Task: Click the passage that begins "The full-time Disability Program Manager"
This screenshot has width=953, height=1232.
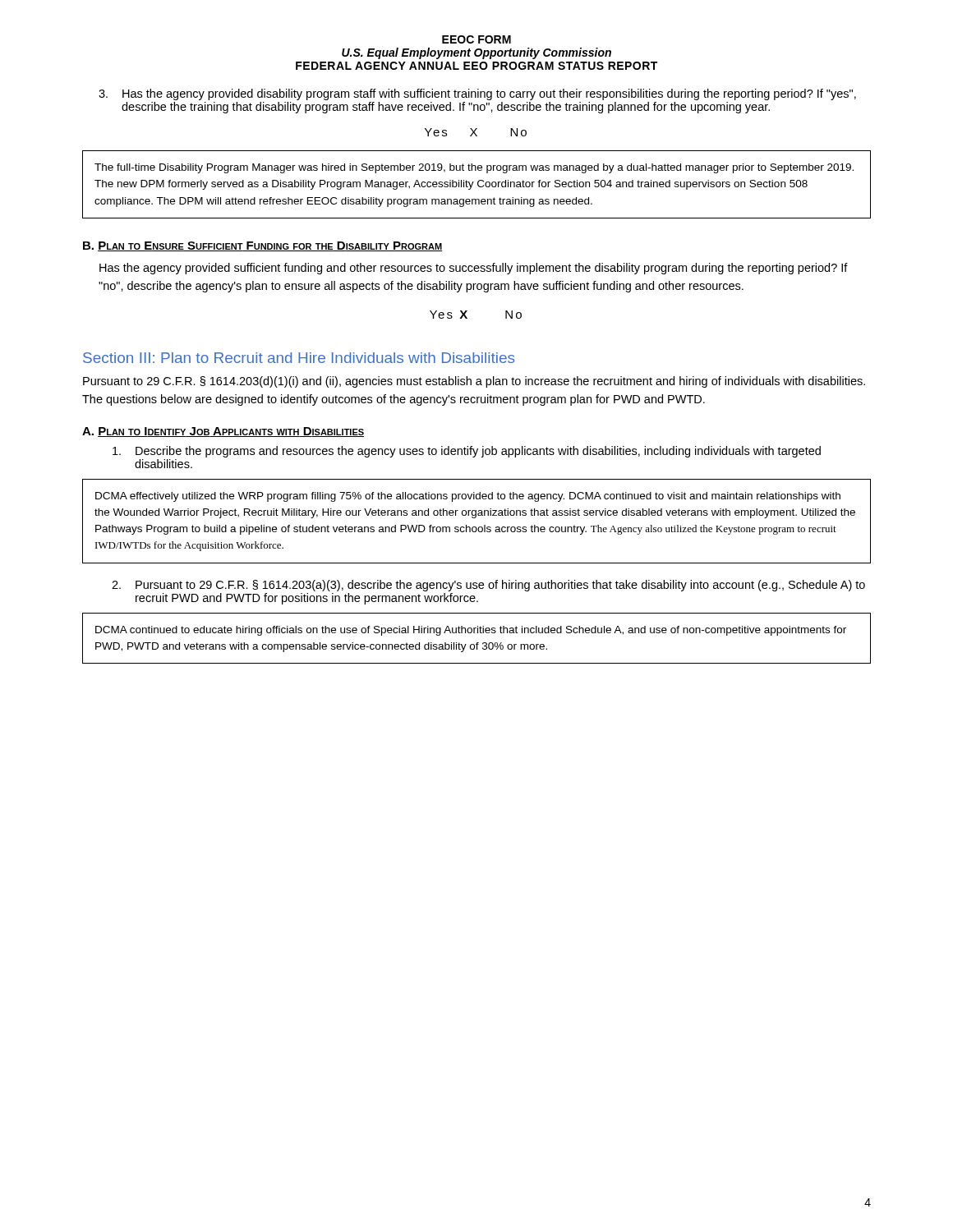Action: click(475, 184)
